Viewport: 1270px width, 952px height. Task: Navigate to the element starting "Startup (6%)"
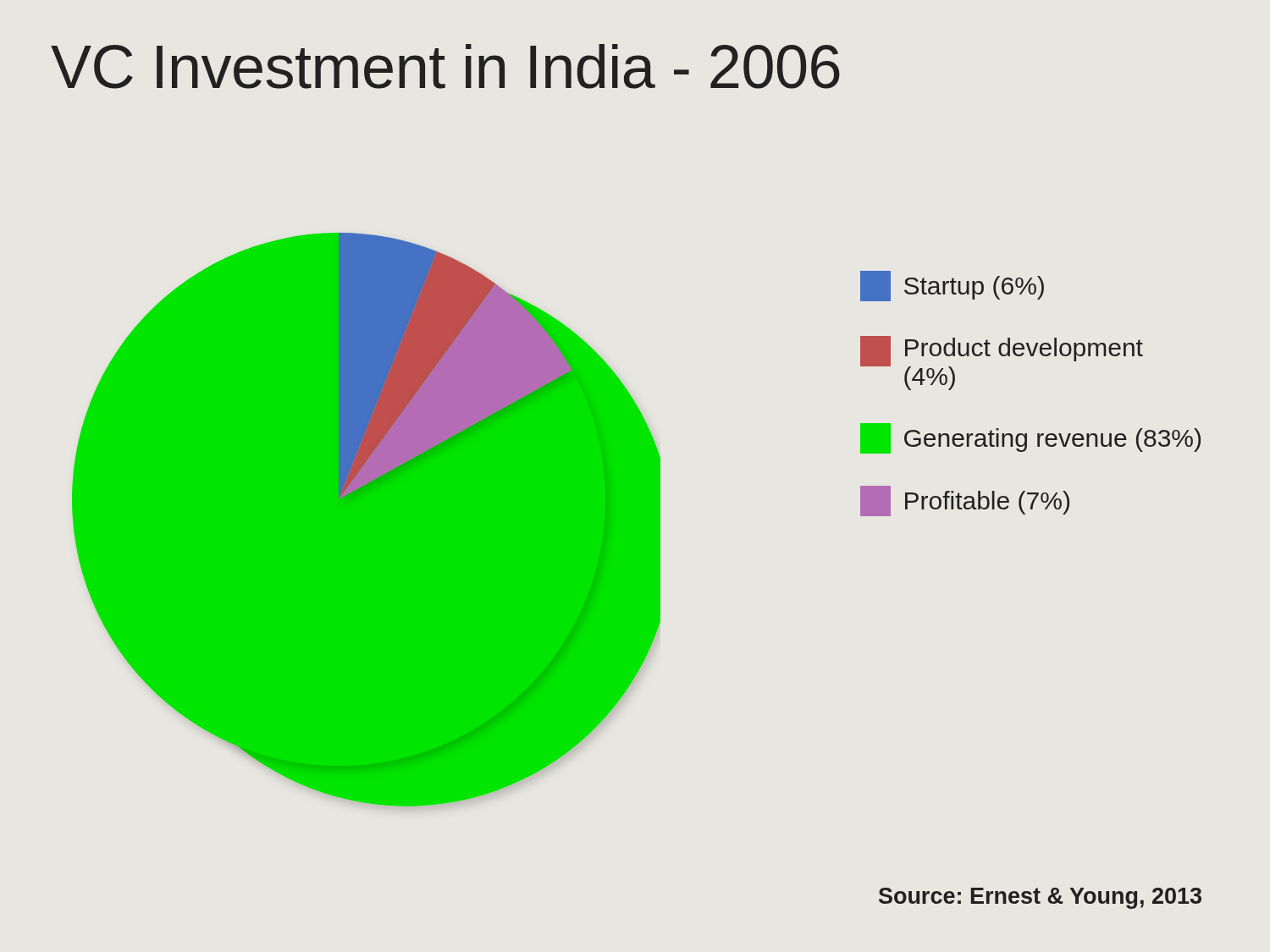[953, 286]
